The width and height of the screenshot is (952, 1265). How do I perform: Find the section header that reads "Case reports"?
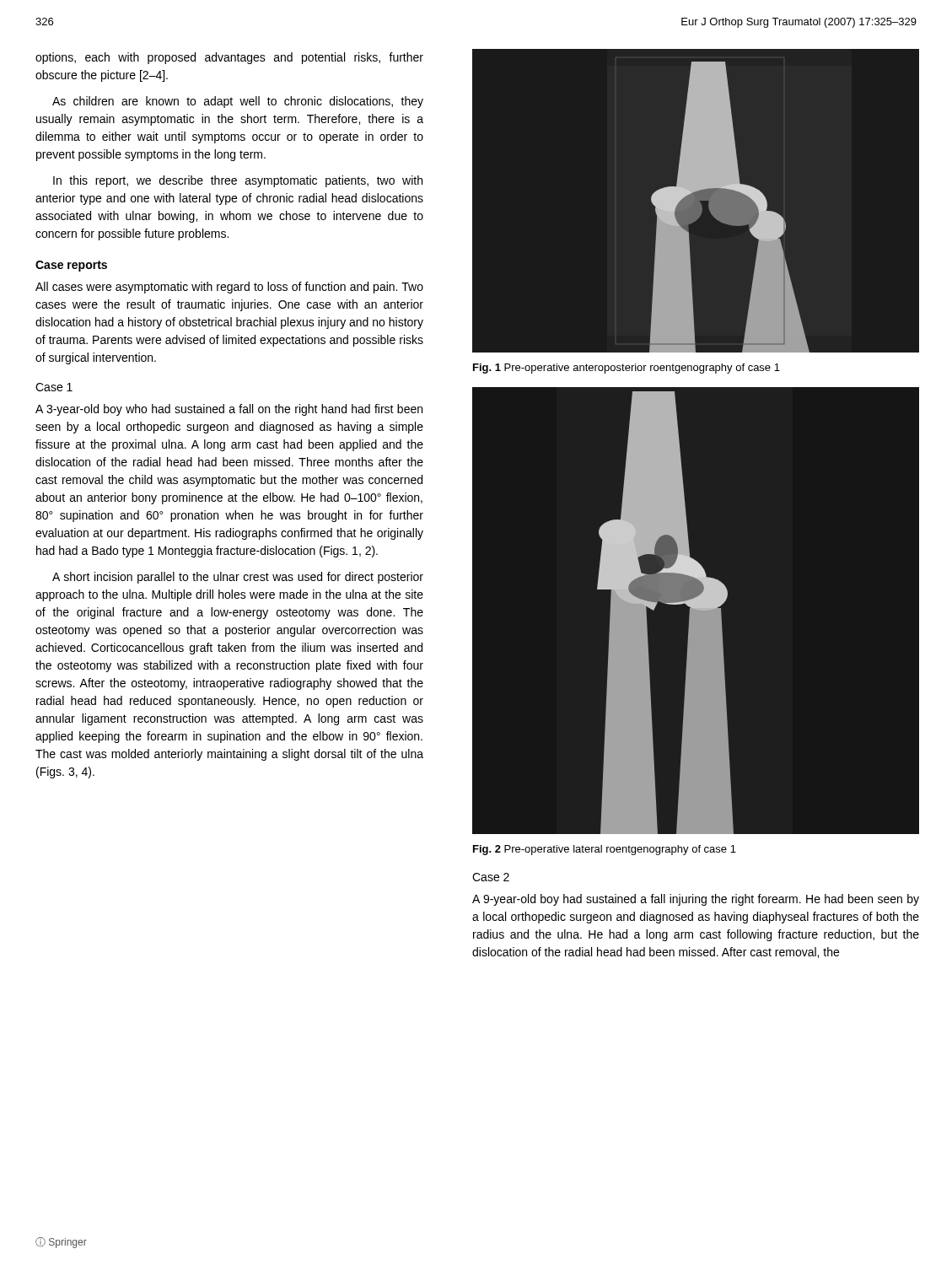[71, 265]
